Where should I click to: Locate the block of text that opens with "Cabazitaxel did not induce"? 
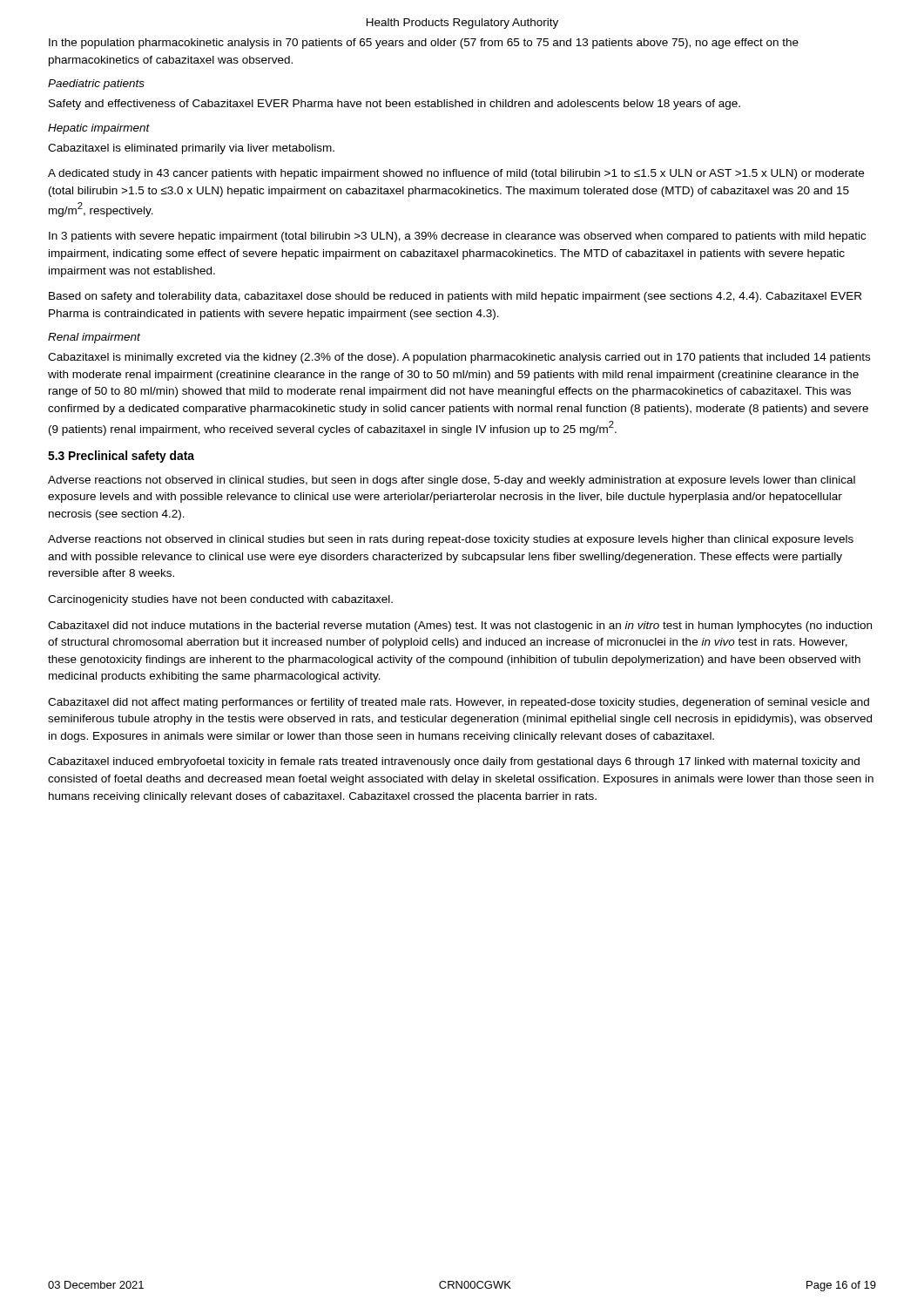click(460, 650)
